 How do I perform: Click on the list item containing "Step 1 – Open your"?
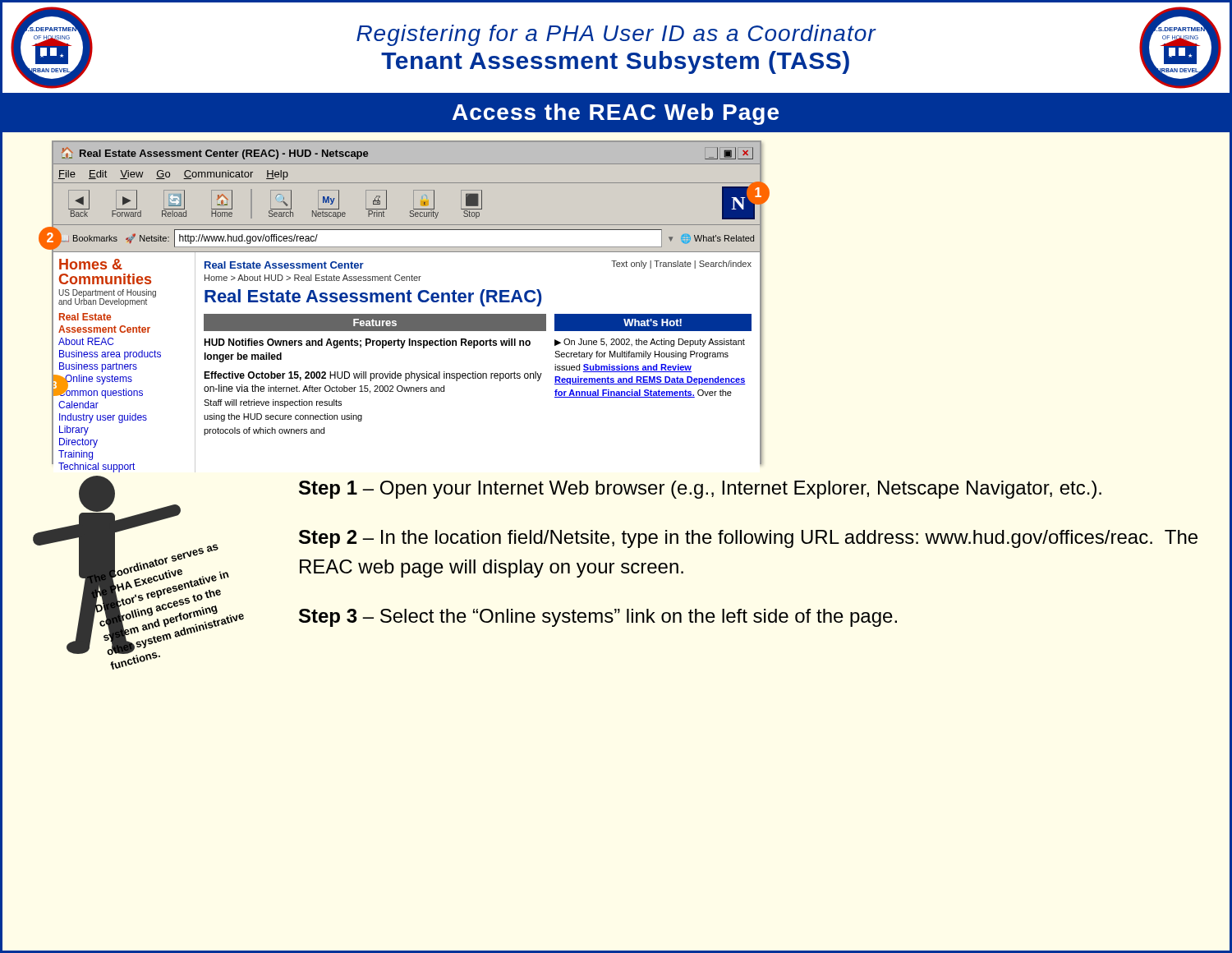point(701,488)
